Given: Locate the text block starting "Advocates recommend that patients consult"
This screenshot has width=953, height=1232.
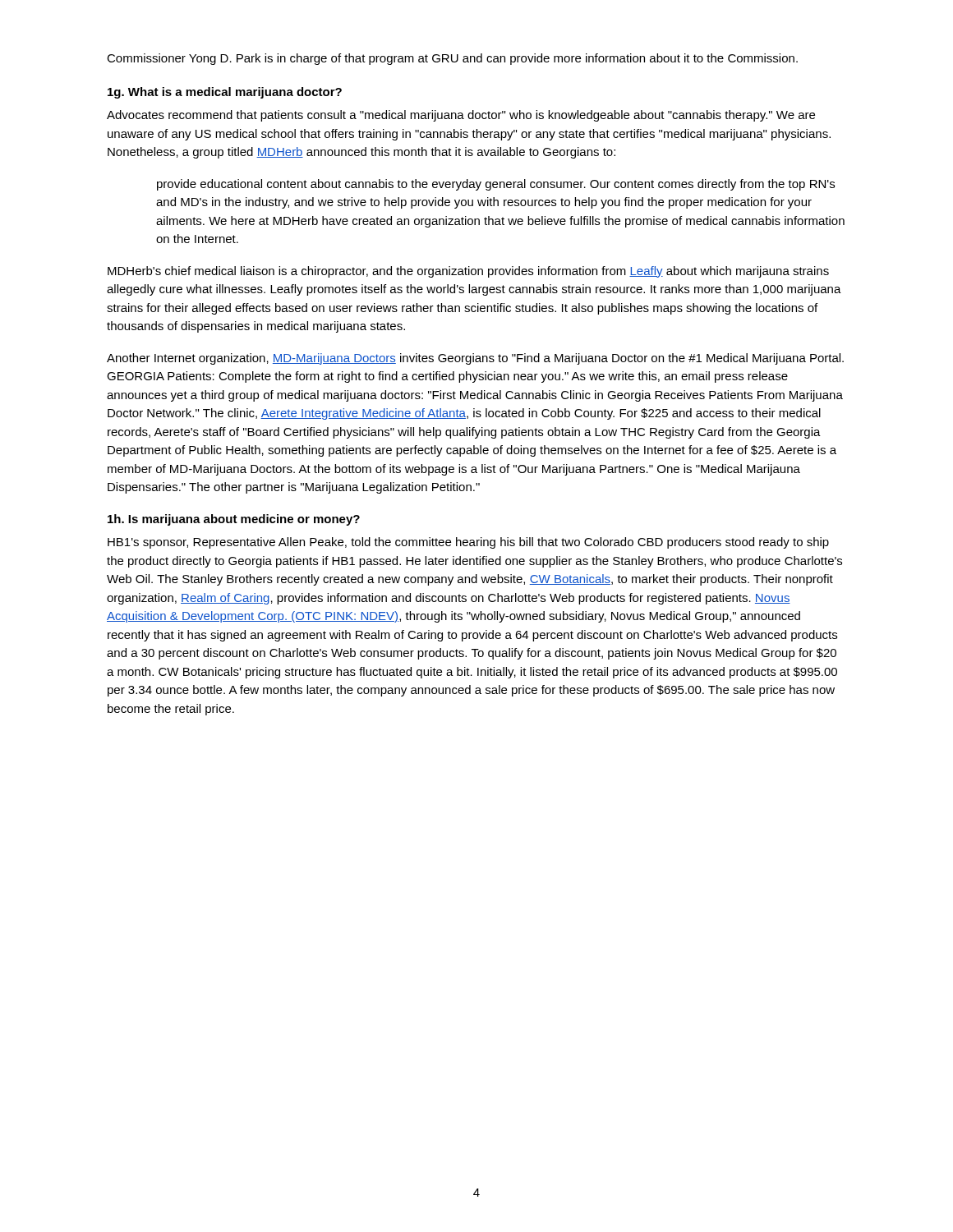Looking at the screenshot, I should [x=476, y=134].
